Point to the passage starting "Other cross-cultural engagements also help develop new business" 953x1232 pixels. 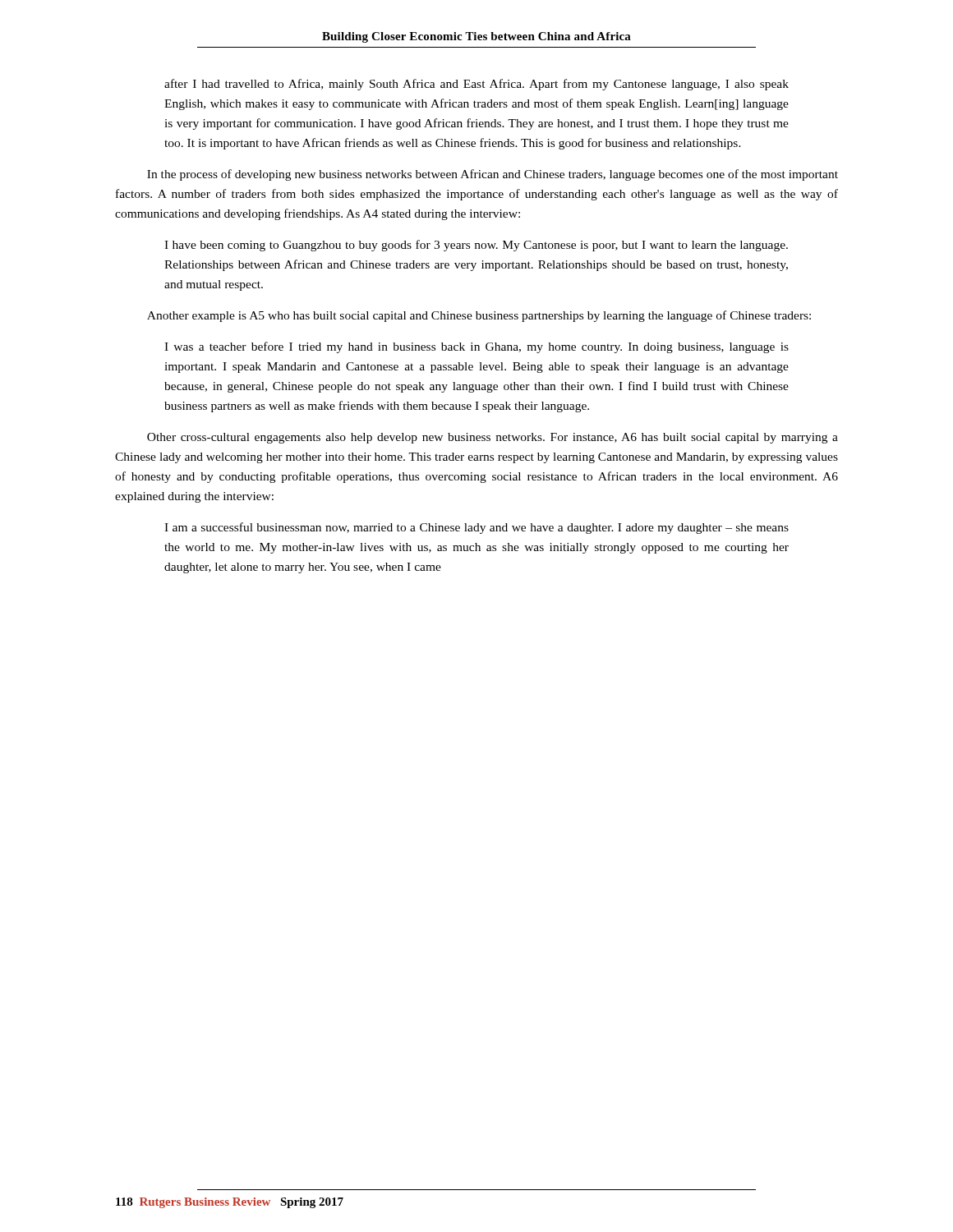point(476,466)
